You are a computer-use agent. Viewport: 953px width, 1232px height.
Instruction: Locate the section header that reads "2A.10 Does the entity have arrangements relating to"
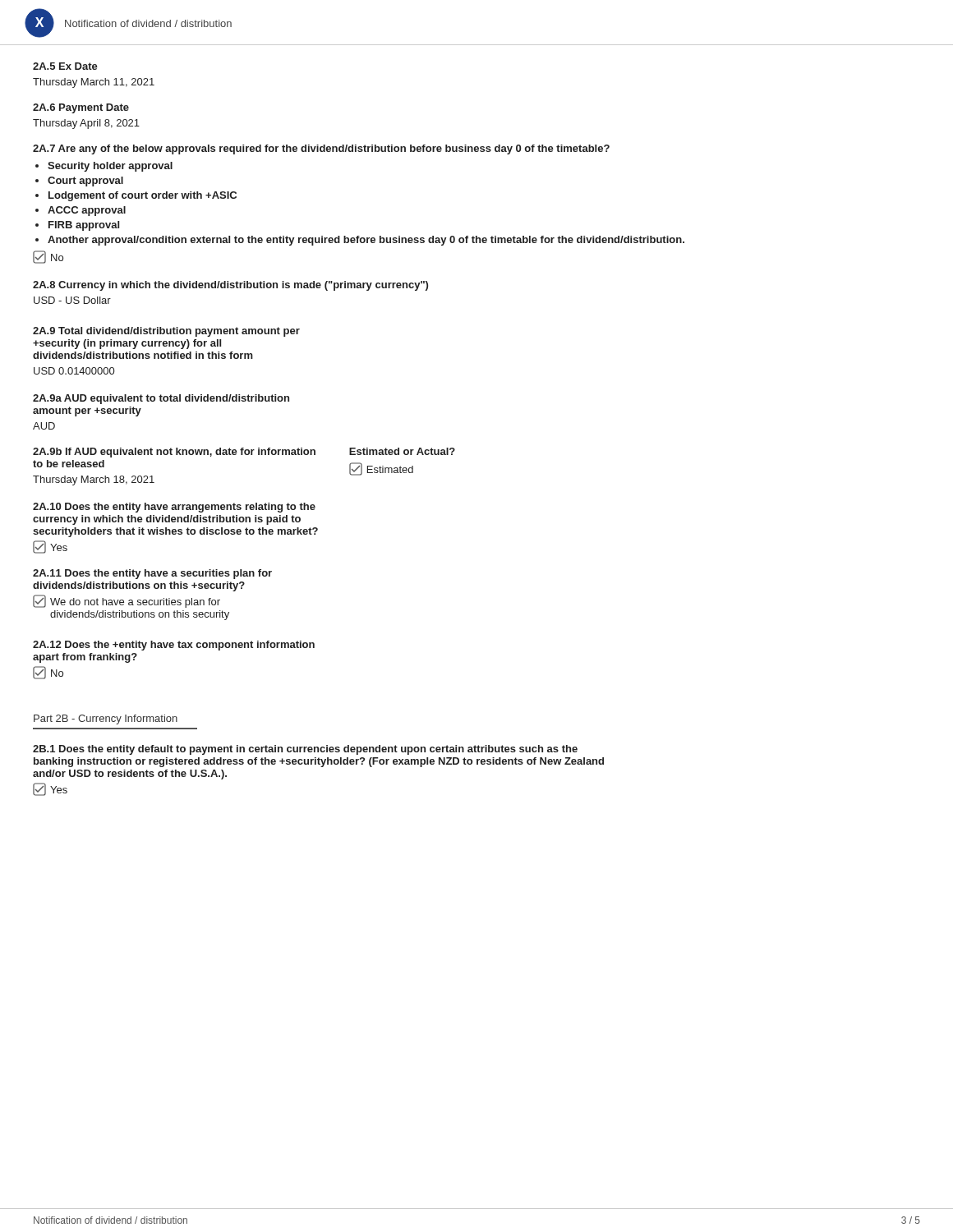(176, 519)
